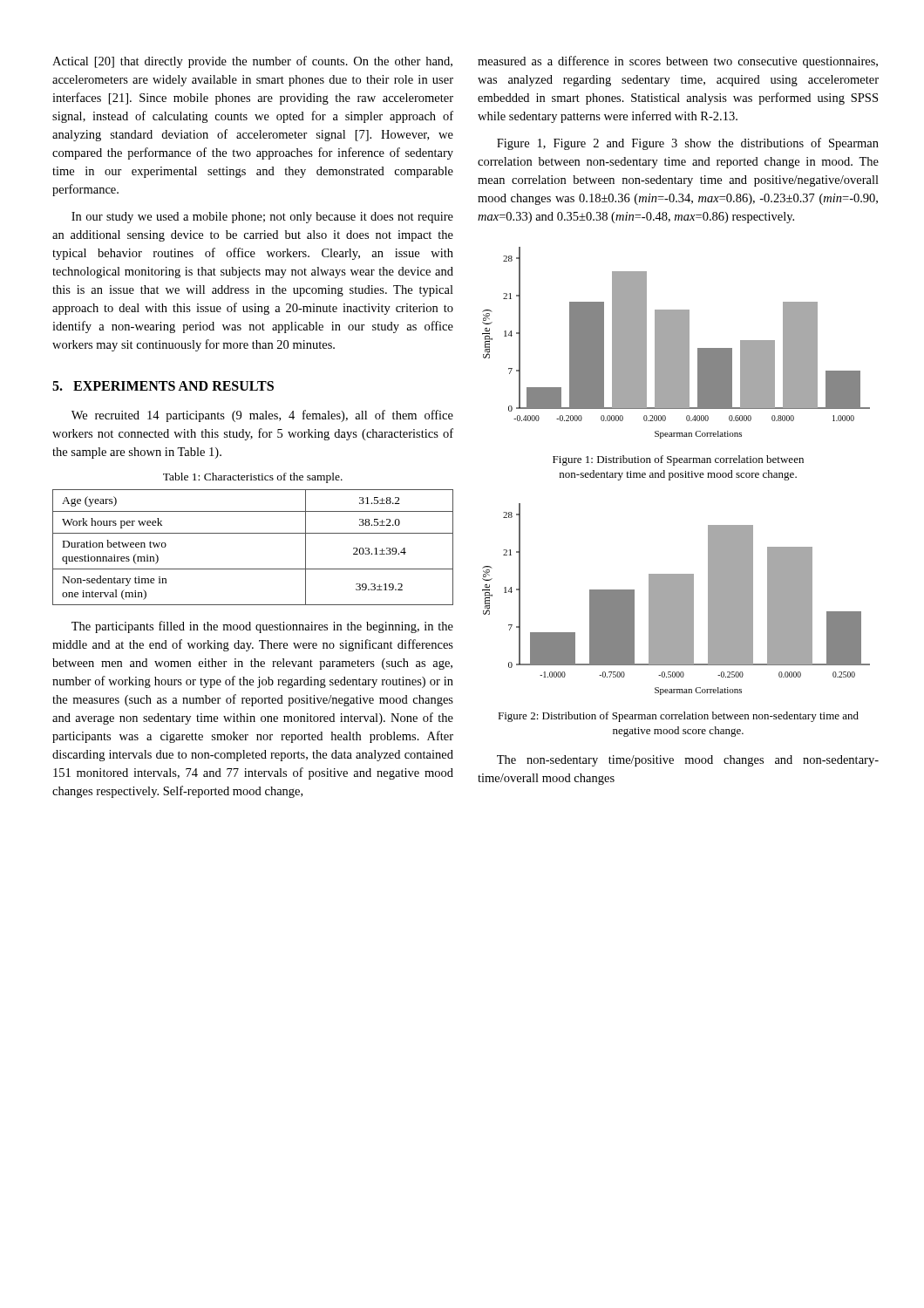Click on the table containing "Work hours per"

253,547
